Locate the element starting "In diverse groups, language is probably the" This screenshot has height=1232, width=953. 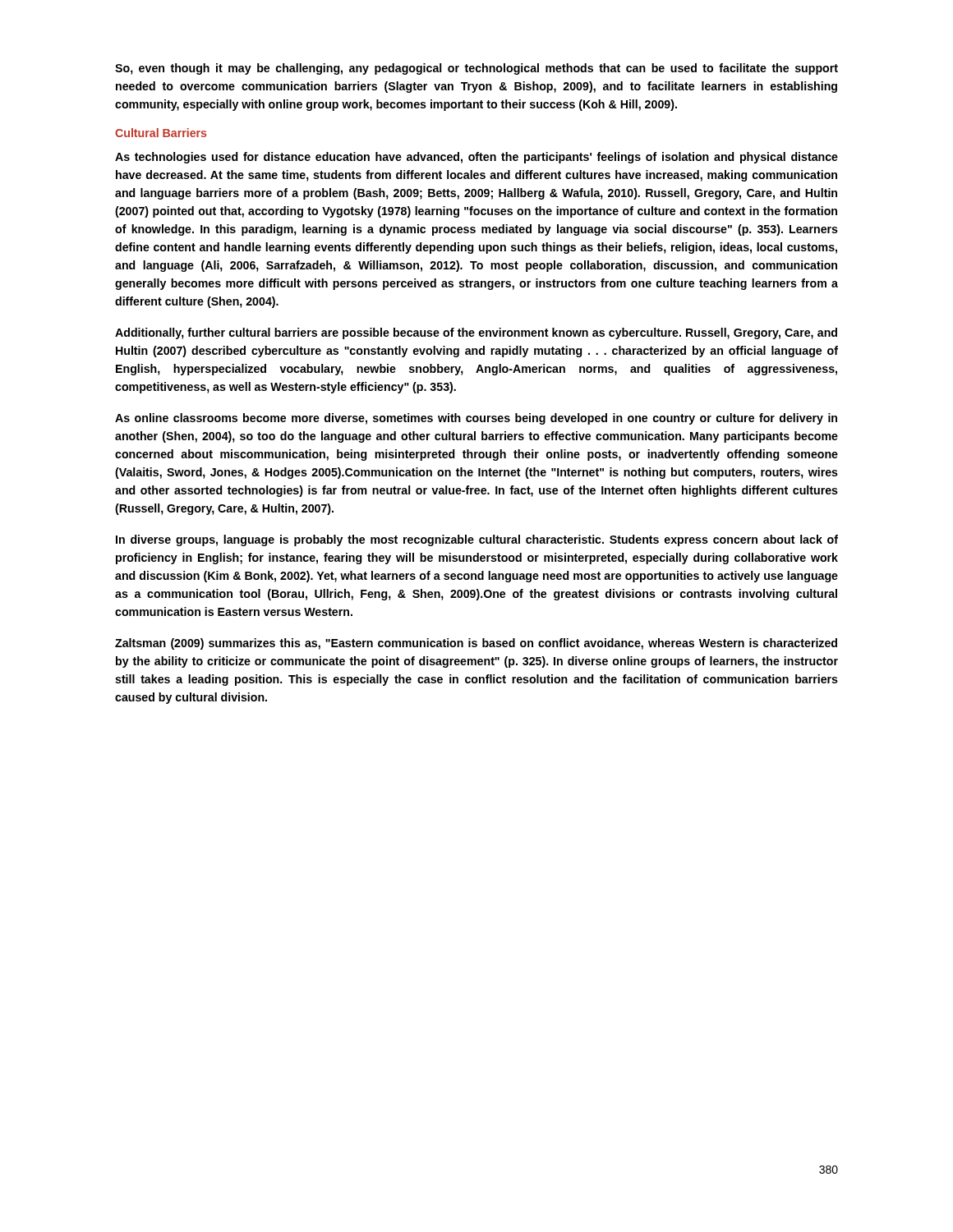[476, 576]
